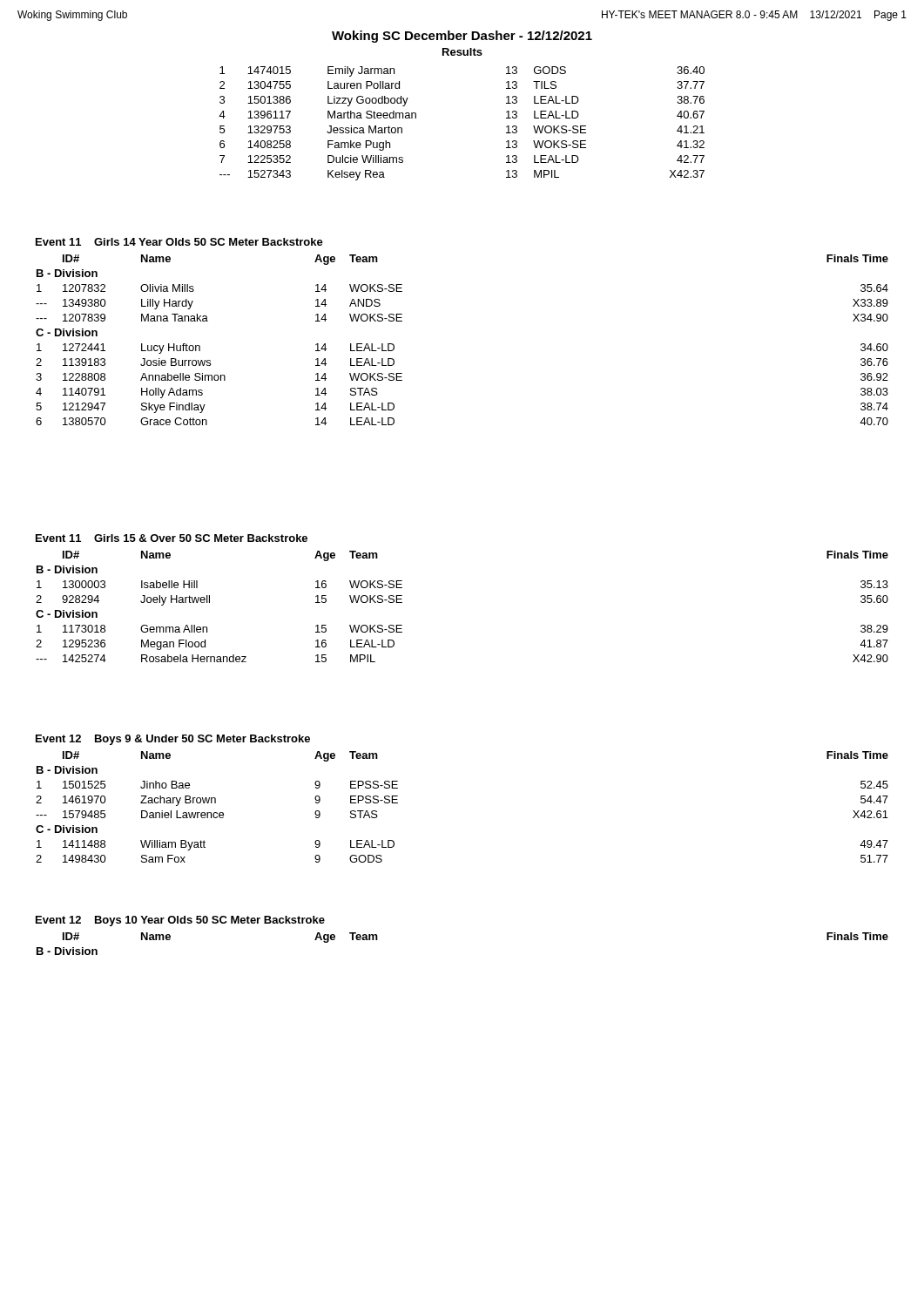Select the table that reads "Joely Hartwell"
Image resolution: width=924 pixels, height=1307 pixels.
462,606
